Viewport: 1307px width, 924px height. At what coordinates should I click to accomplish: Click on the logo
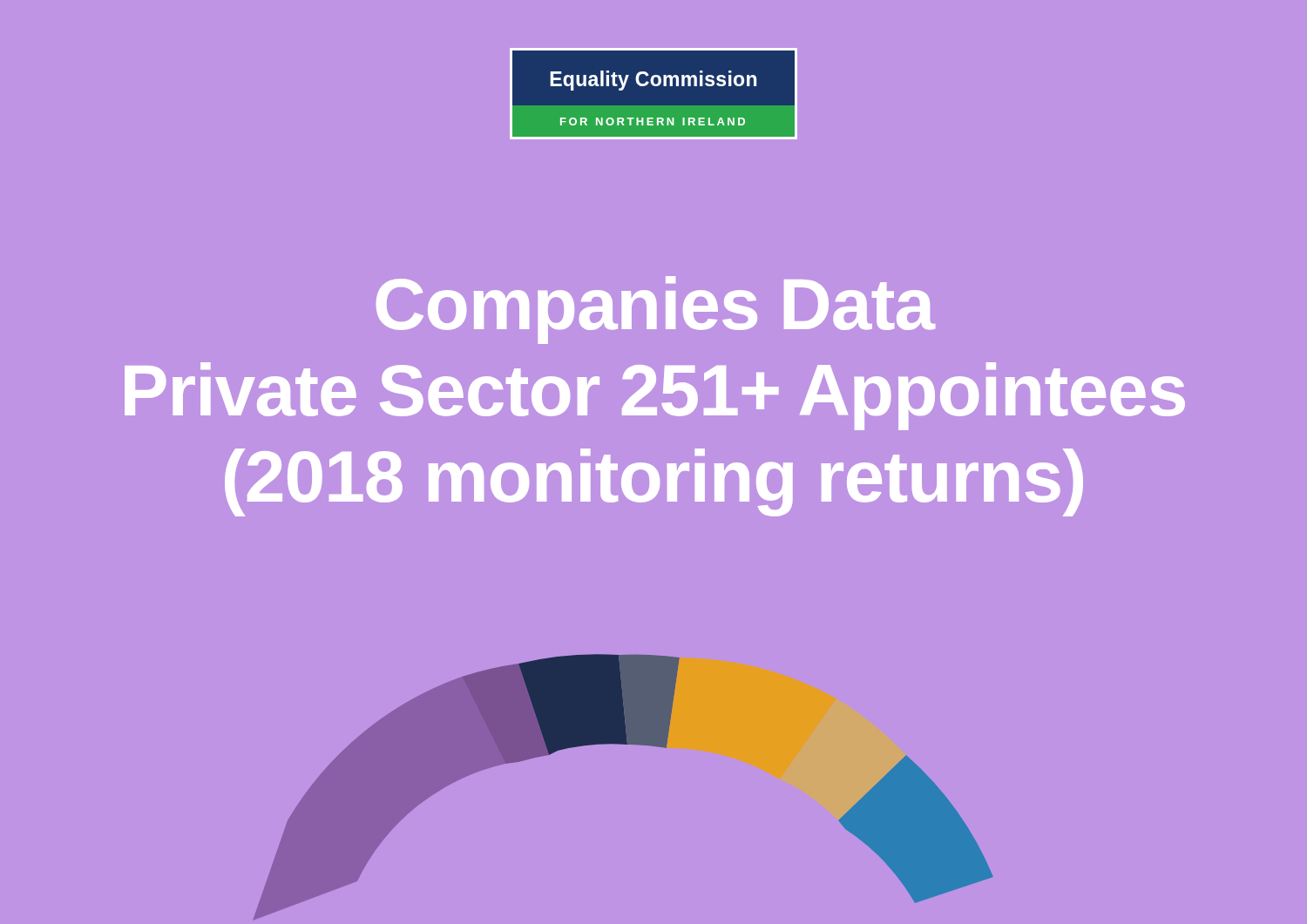(x=654, y=94)
